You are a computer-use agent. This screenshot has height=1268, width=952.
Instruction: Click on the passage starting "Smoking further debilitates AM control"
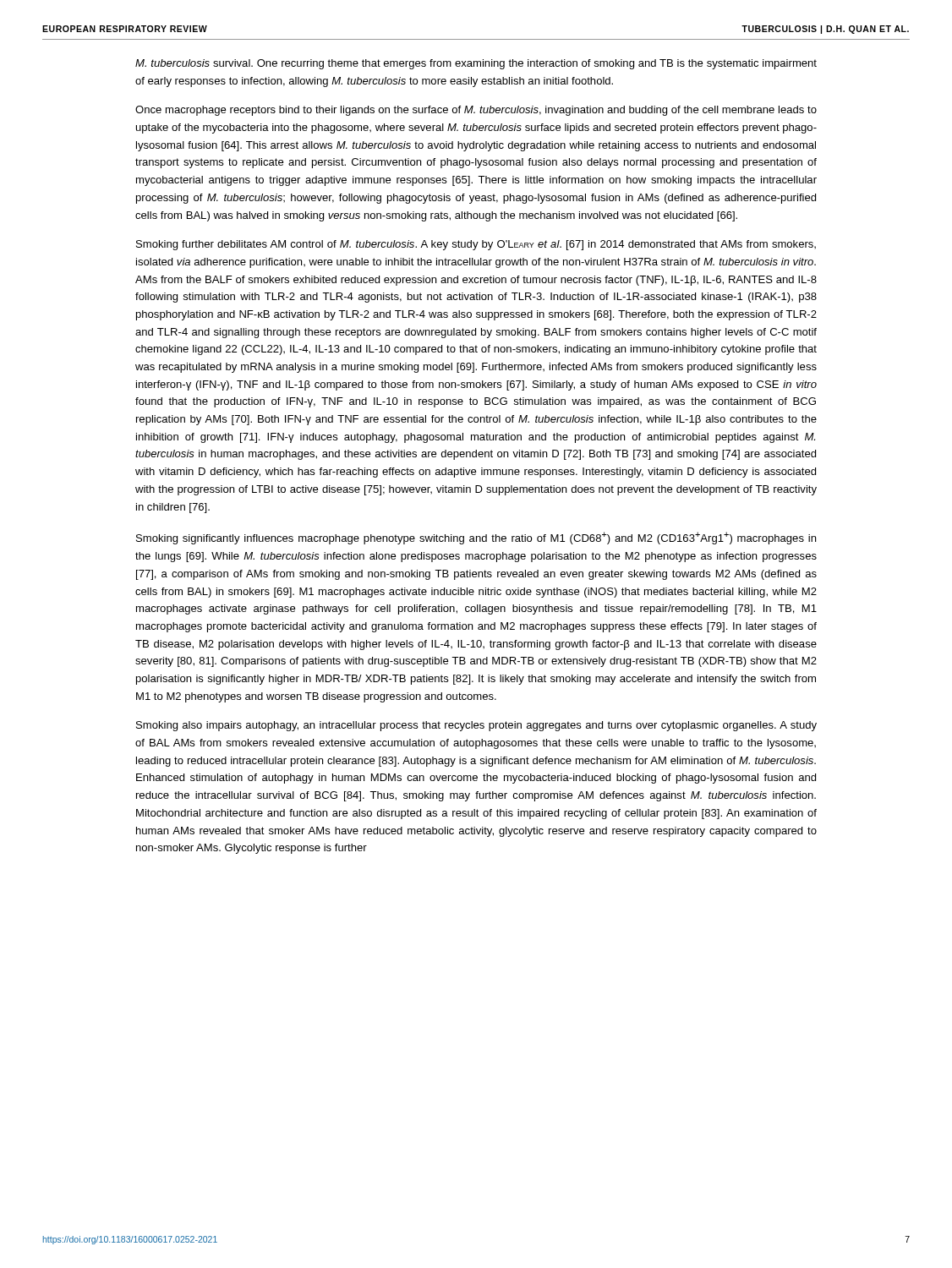[x=476, y=375]
